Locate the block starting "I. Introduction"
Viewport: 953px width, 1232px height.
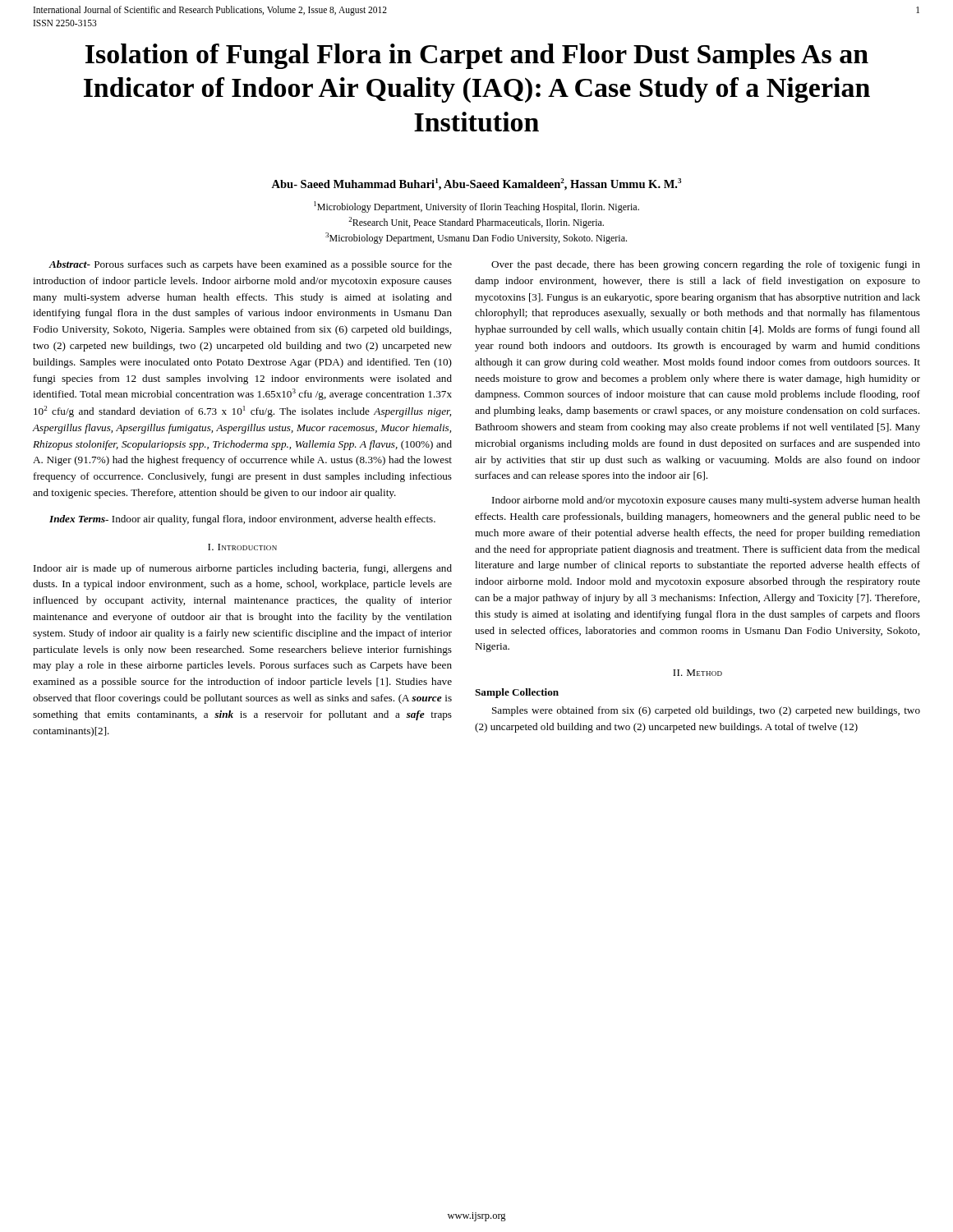(242, 546)
